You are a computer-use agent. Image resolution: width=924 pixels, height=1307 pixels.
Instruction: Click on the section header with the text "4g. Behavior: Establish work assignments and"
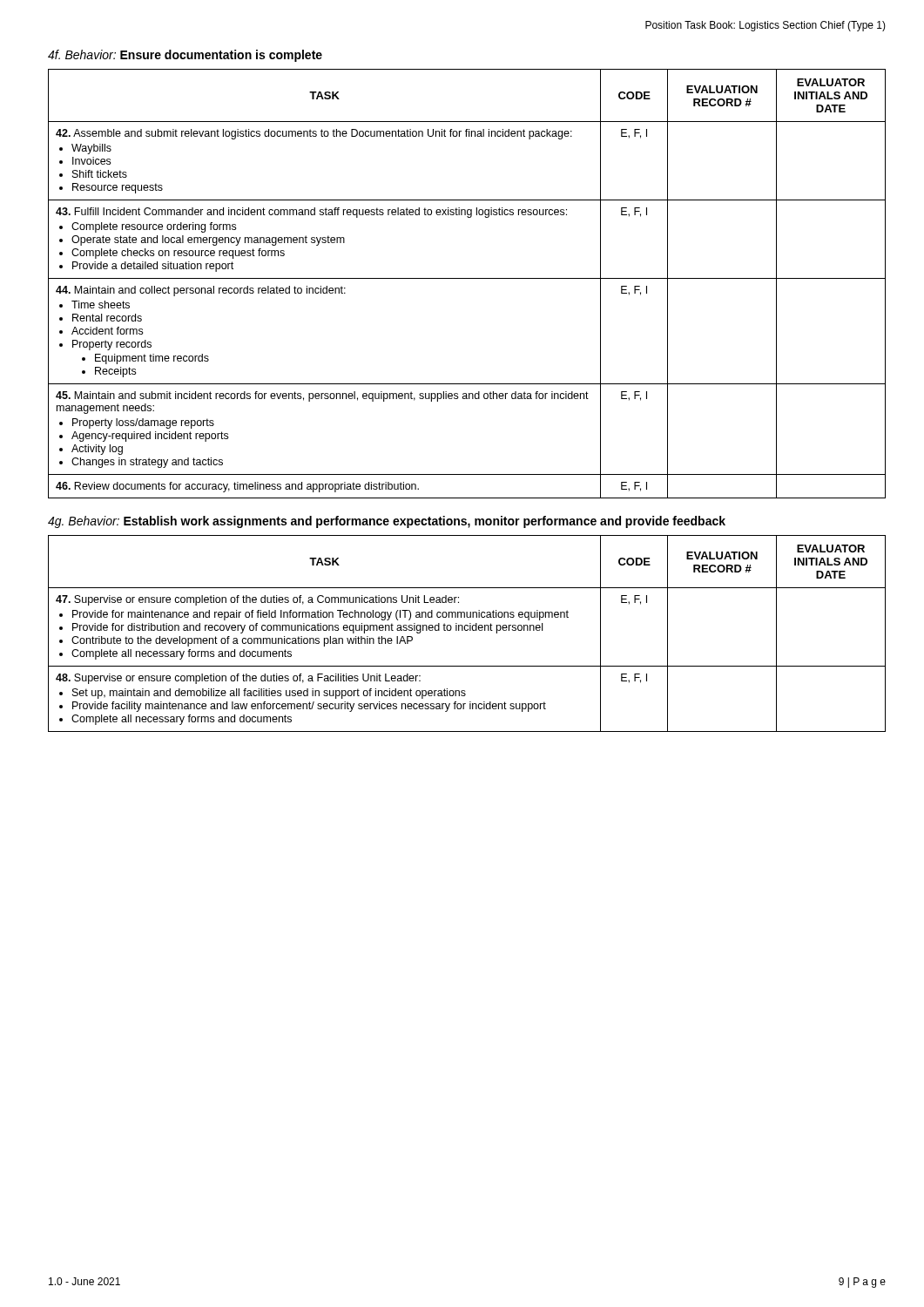(387, 521)
